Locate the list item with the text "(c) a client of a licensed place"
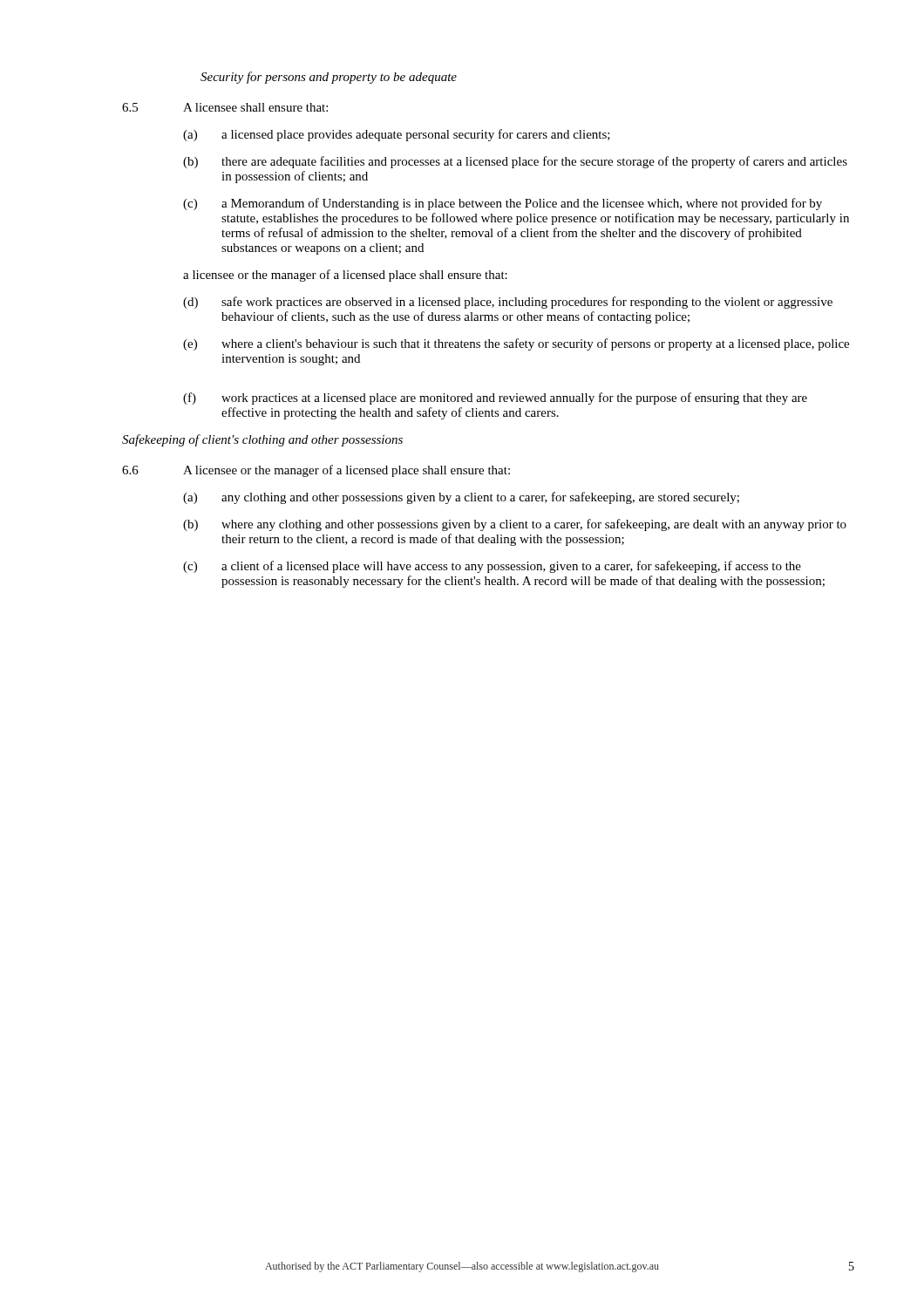Image resolution: width=924 pixels, height=1308 pixels. [x=519, y=574]
